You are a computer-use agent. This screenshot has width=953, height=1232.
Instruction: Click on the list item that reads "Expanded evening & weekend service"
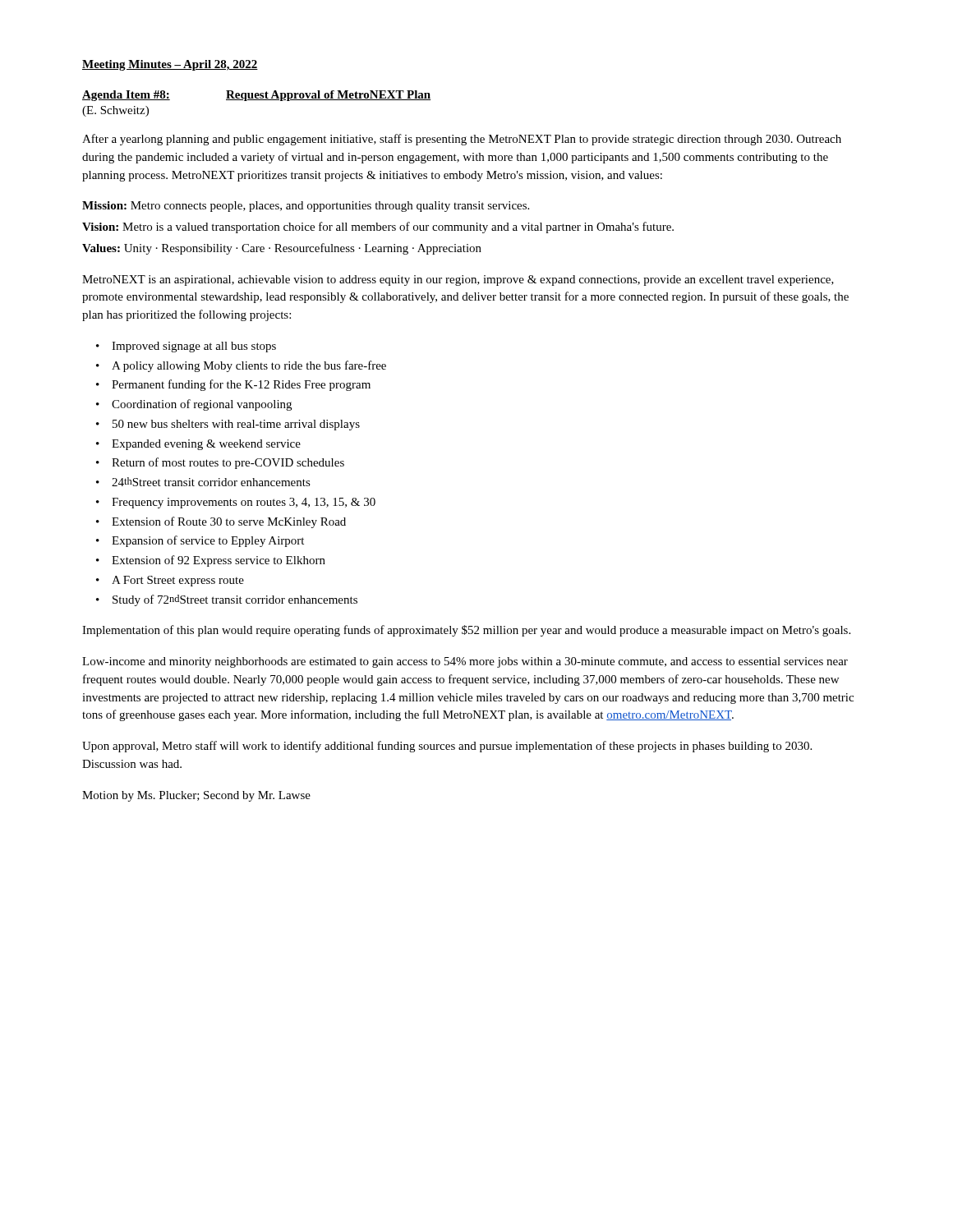206,443
